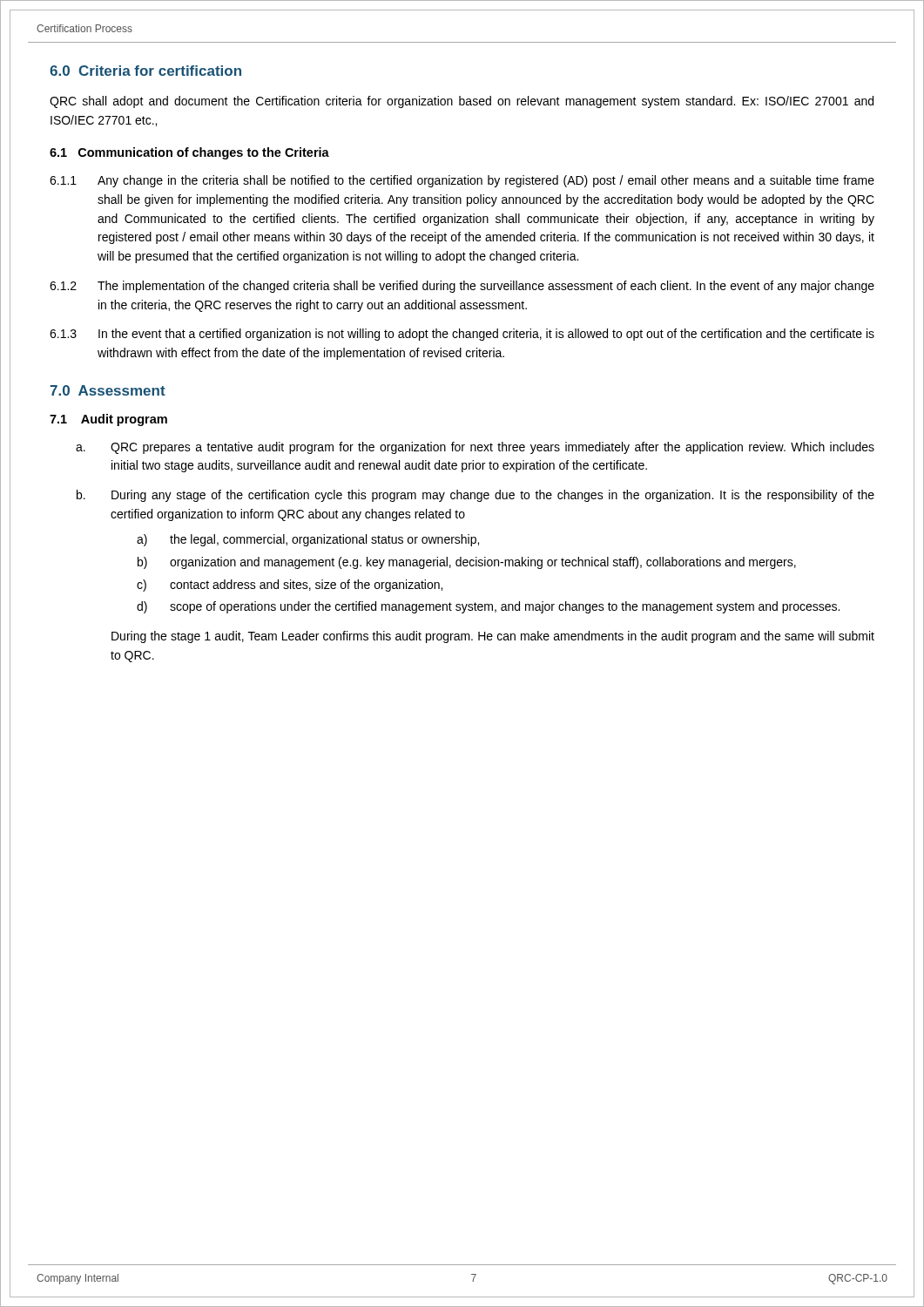Screen dimensions: 1307x924
Task: Locate the text starting "b. During any stage"
Action: (x=475, y=576)
